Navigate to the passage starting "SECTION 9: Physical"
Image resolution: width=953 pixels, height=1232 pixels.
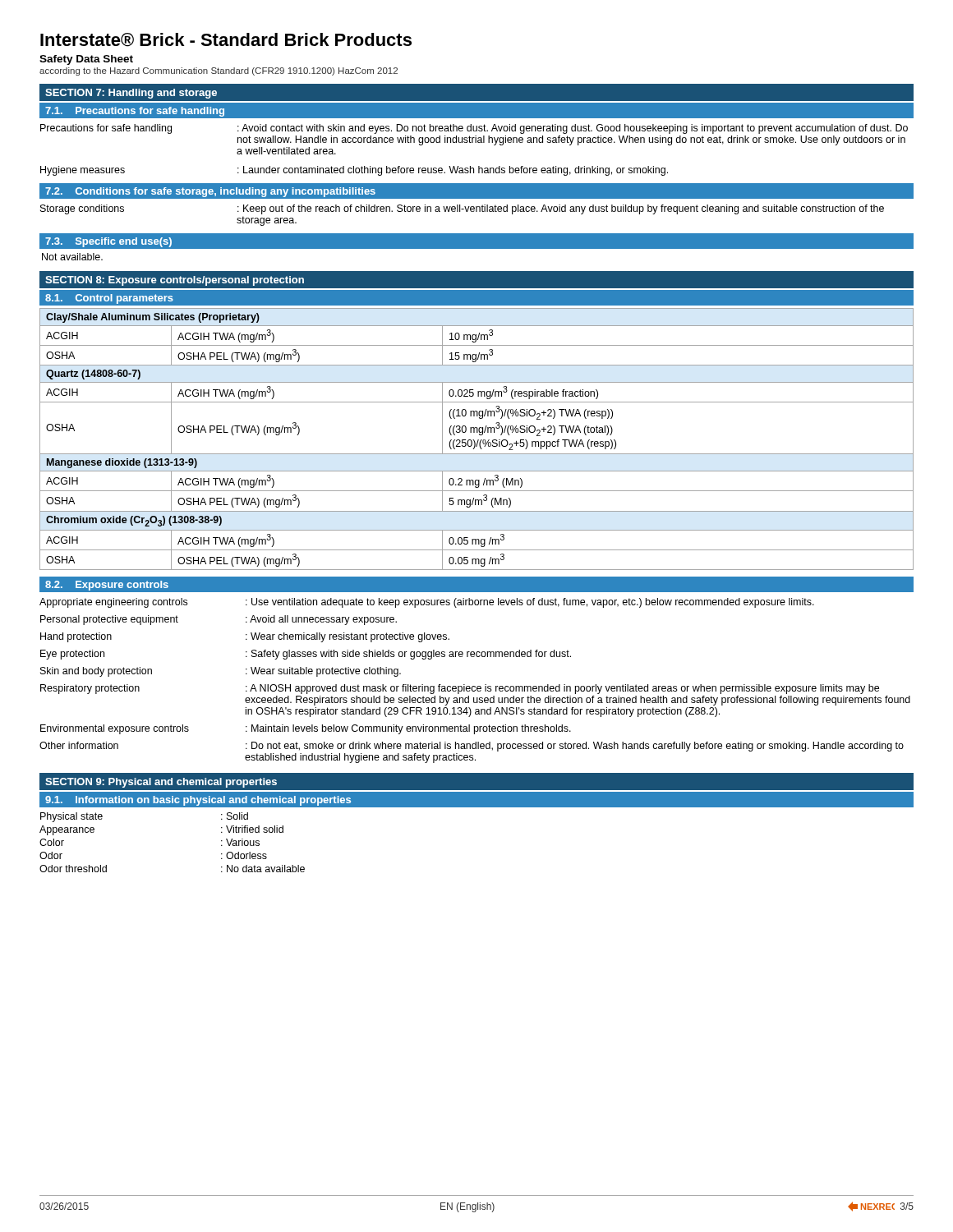pyautogui.click(x=476, y=782)
